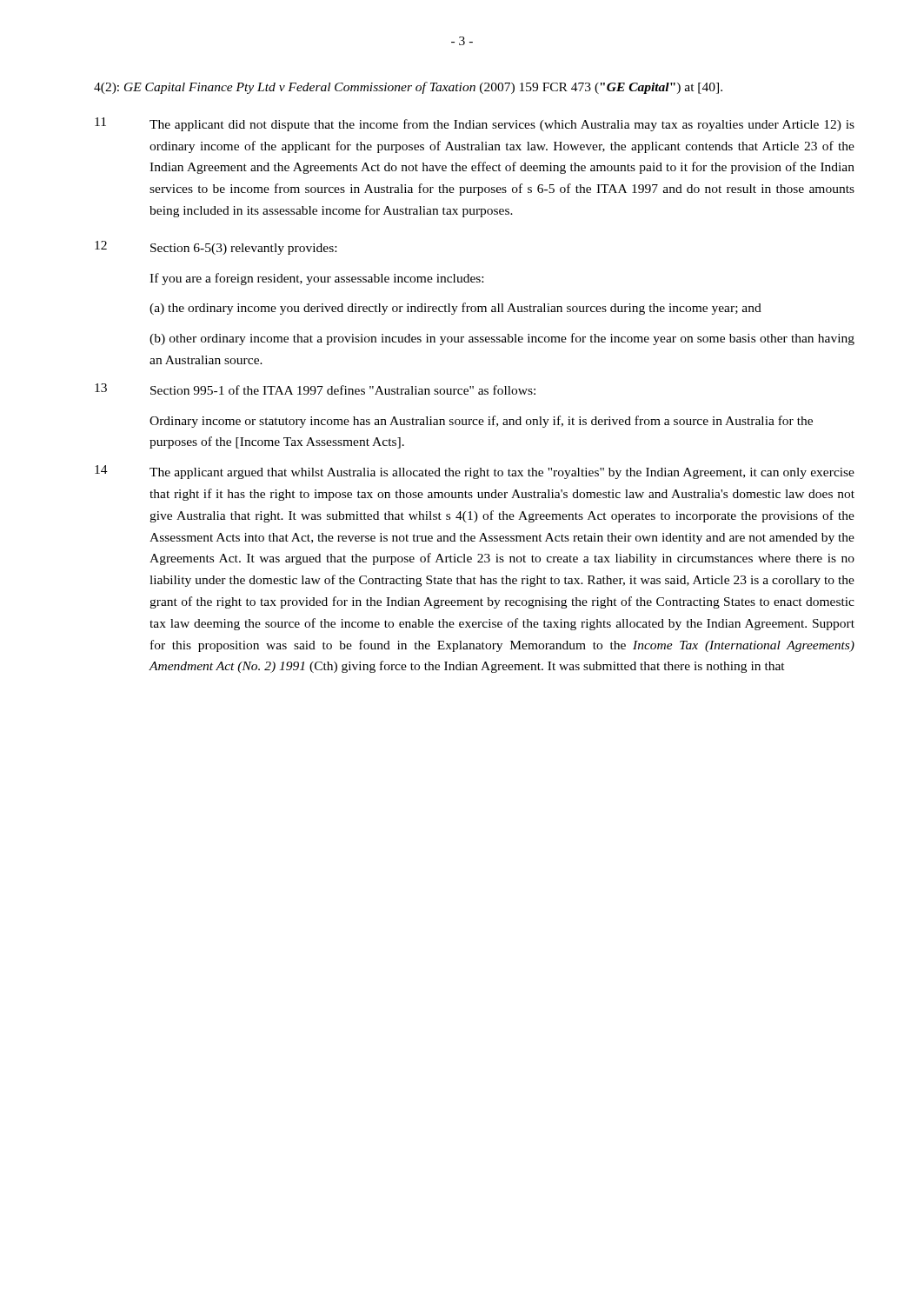Click on the text block that says "The applicant argued that whilst Australia is"

[x=502, y=569]
